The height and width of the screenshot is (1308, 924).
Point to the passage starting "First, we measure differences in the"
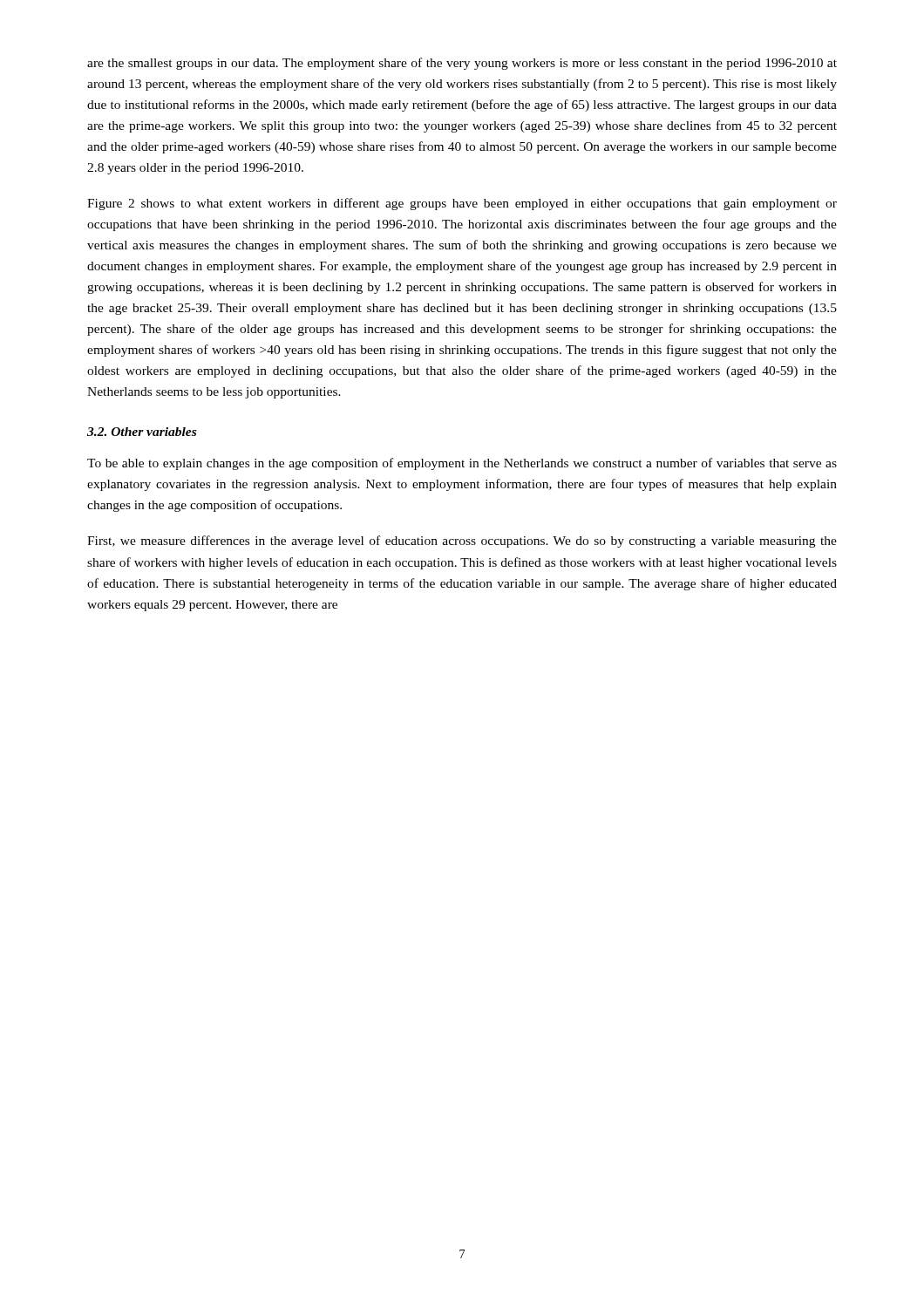click(462, 572)
